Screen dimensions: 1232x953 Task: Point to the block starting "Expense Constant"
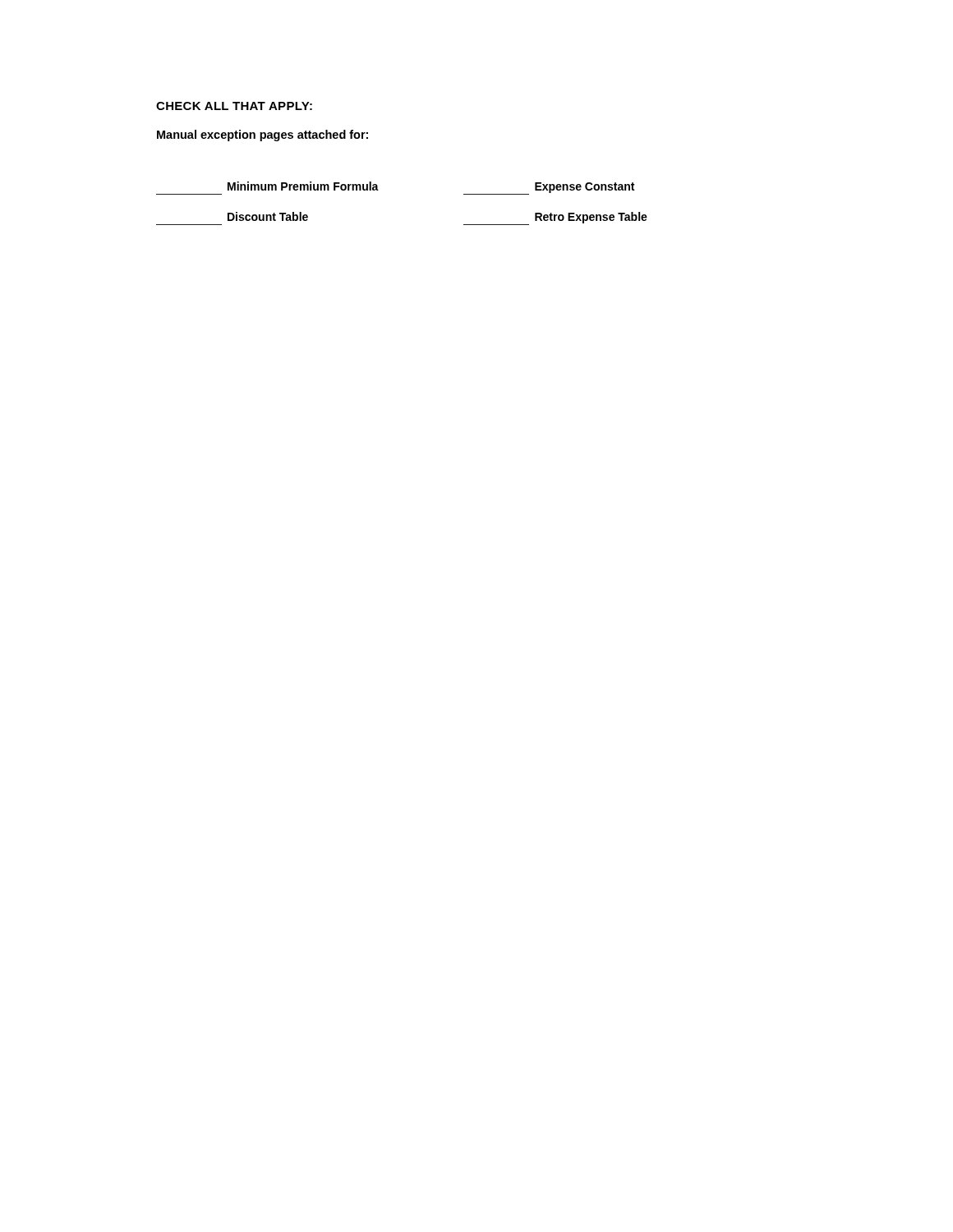(549, 187)
